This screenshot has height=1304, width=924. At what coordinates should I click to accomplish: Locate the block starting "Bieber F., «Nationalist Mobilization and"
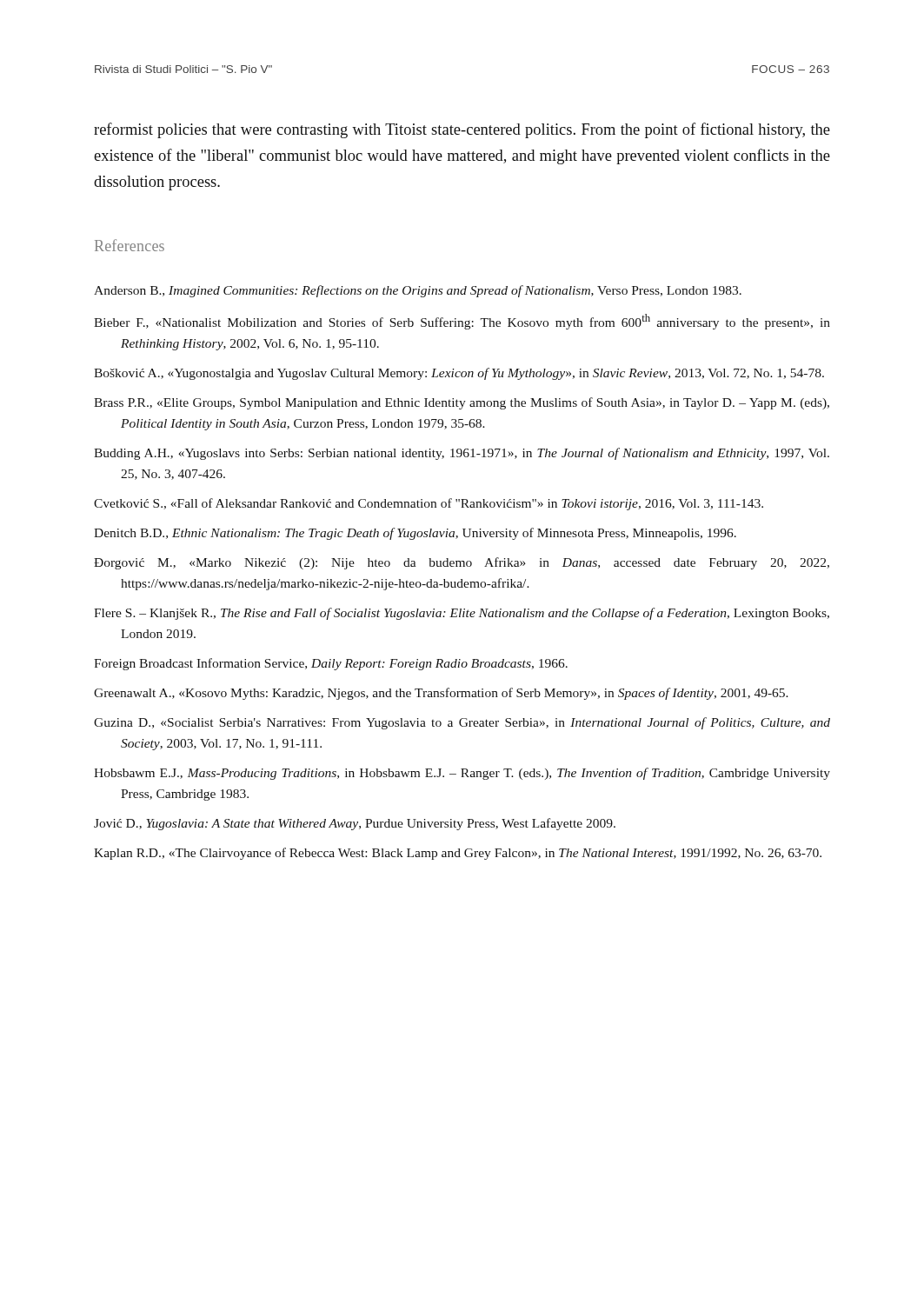[462, 331]
